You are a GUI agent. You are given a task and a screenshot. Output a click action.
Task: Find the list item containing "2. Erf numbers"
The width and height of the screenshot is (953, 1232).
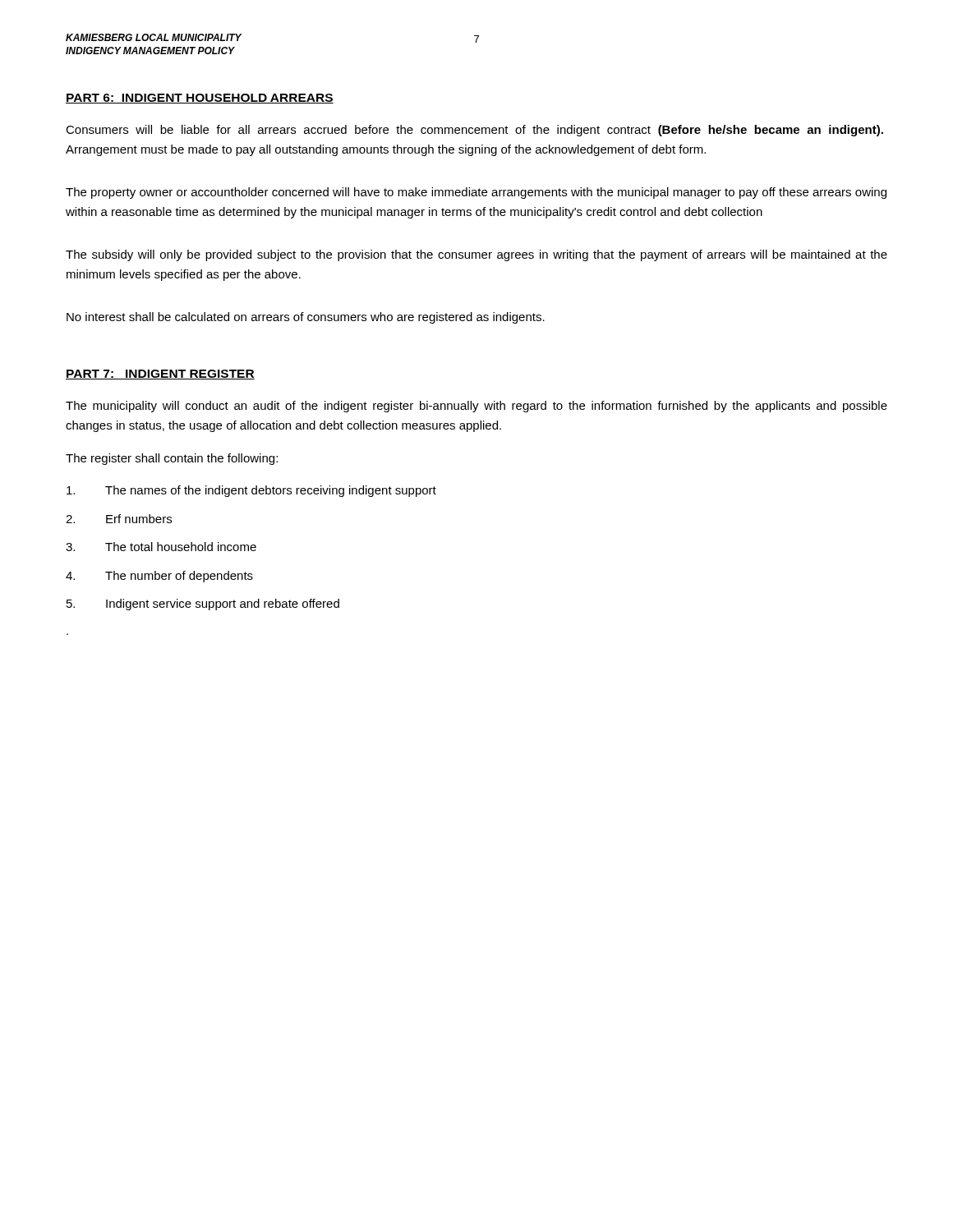click(x=119, y=519)
